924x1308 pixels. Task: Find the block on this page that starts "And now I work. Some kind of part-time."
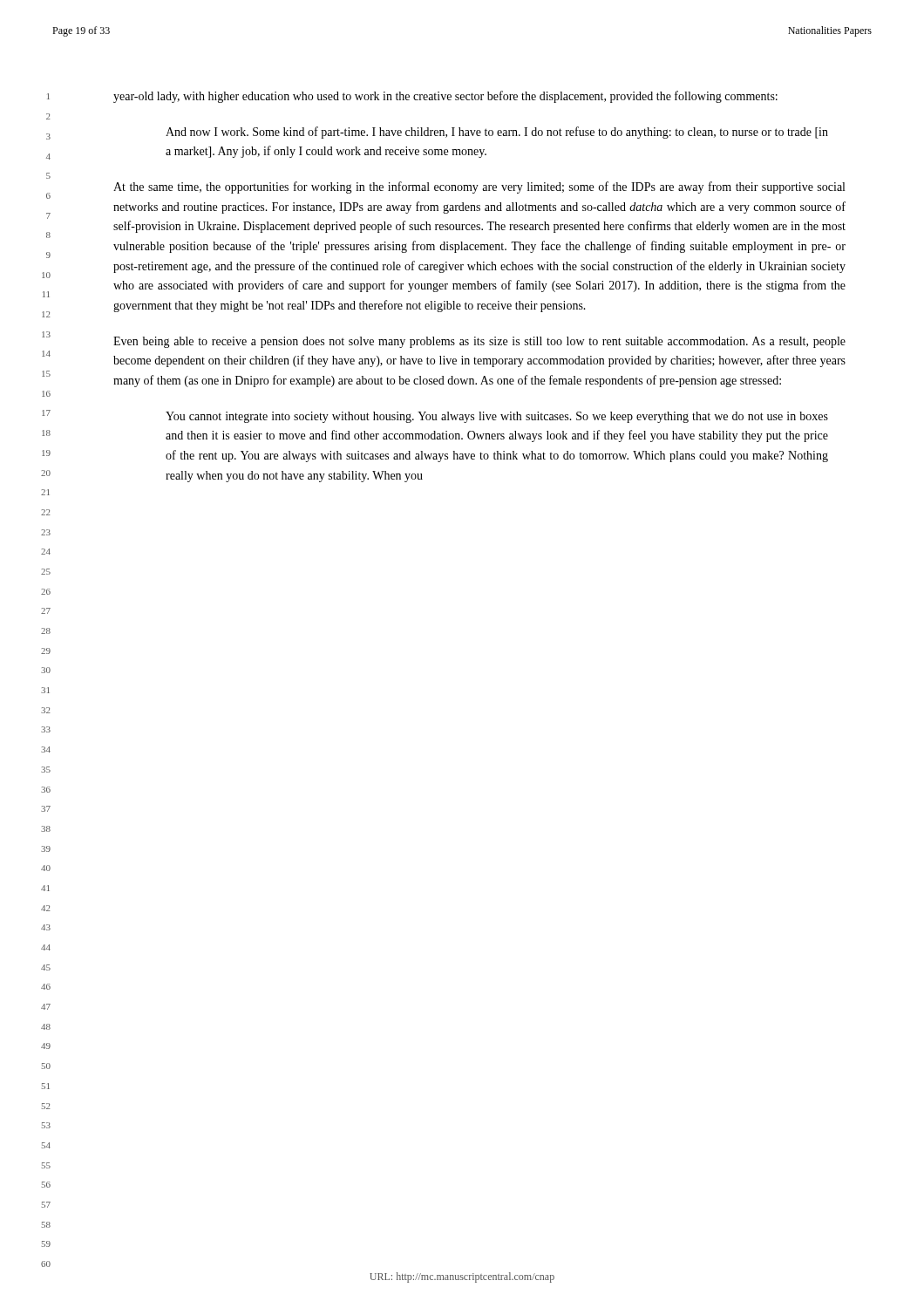[497, 142]
